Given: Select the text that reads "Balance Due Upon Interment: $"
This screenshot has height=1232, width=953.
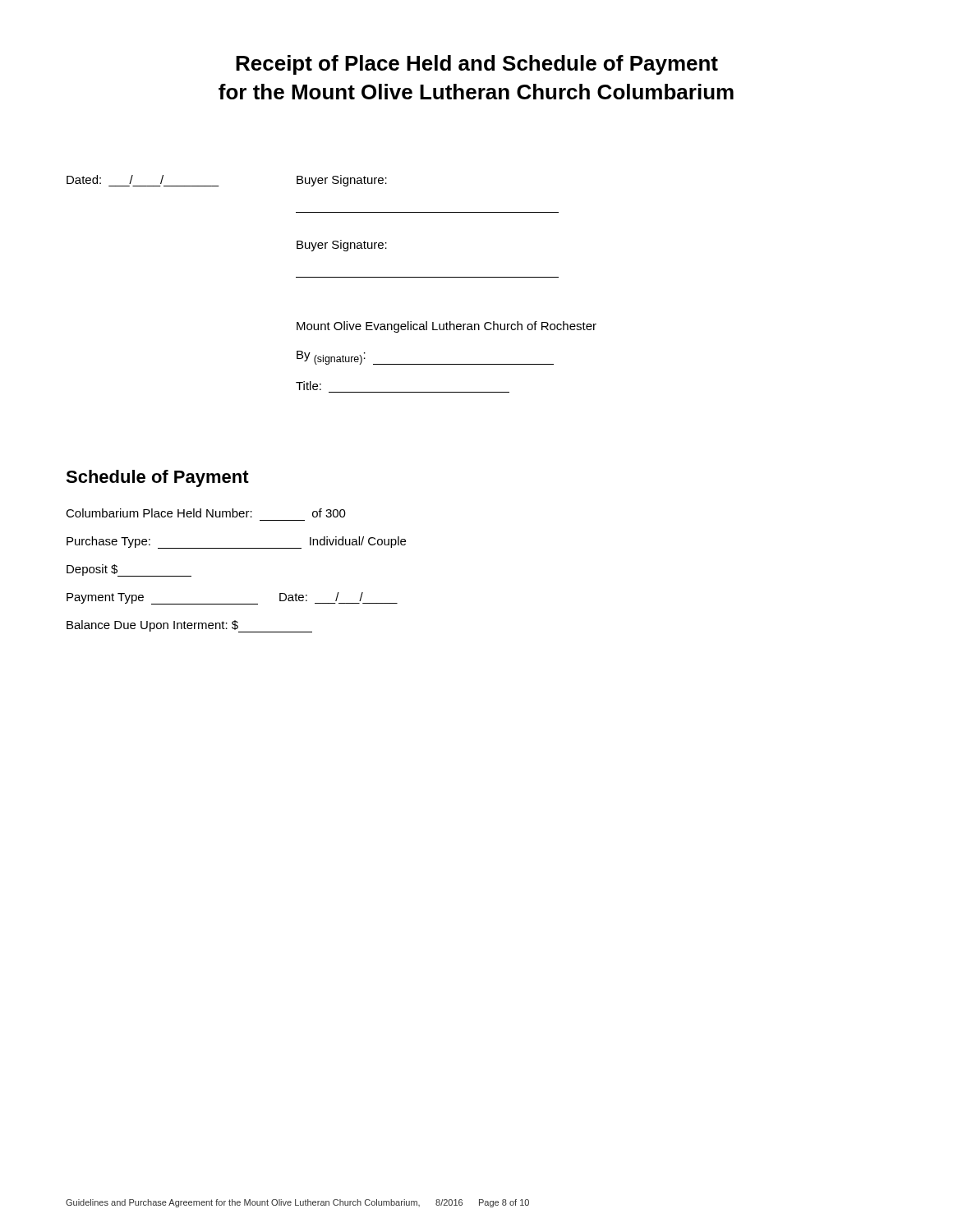Looking at the screenshot, I should click(x=189, y=625).
